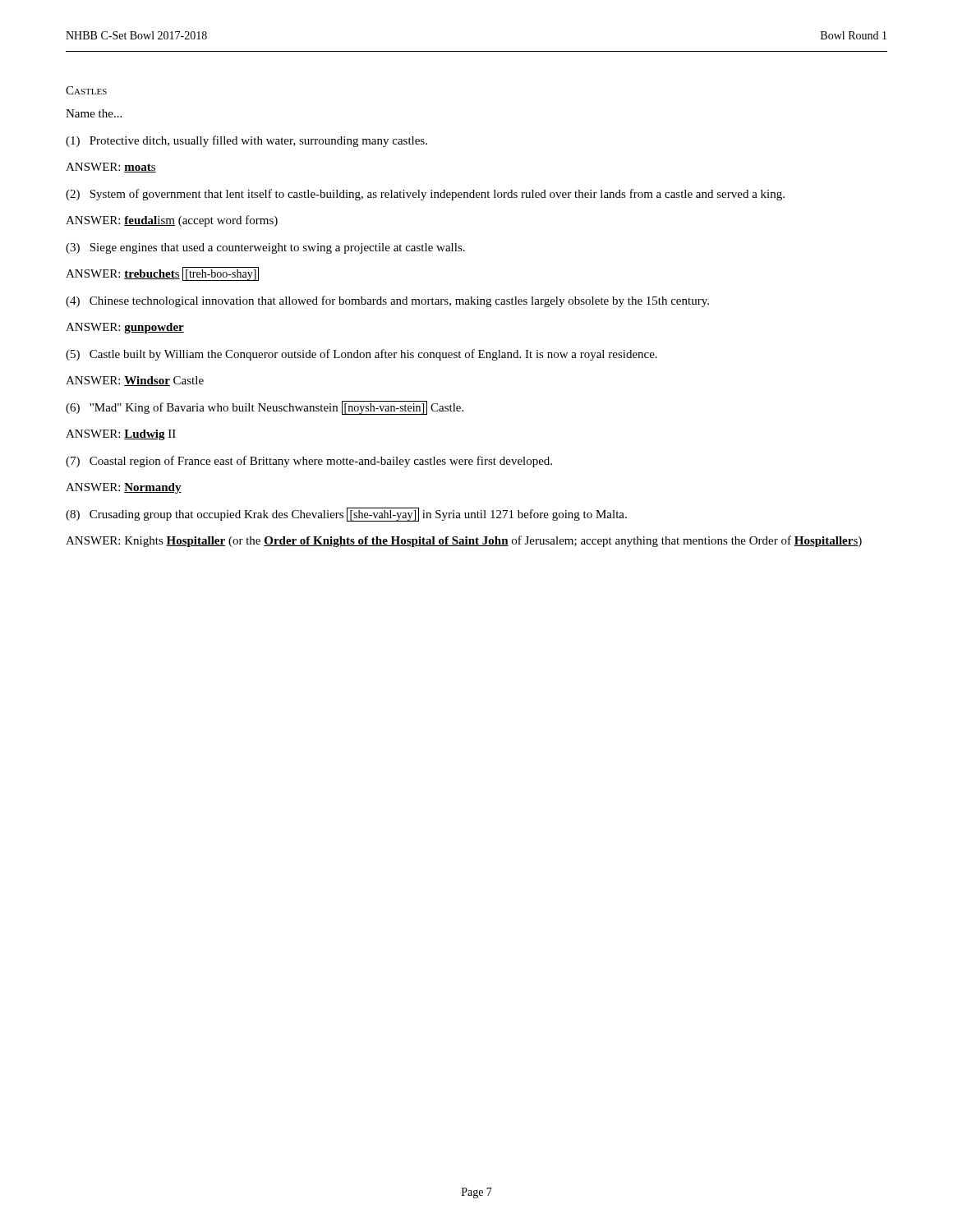Find the text starting "(3) Siege engines that used a counterweight to"

tap(266, 247)
